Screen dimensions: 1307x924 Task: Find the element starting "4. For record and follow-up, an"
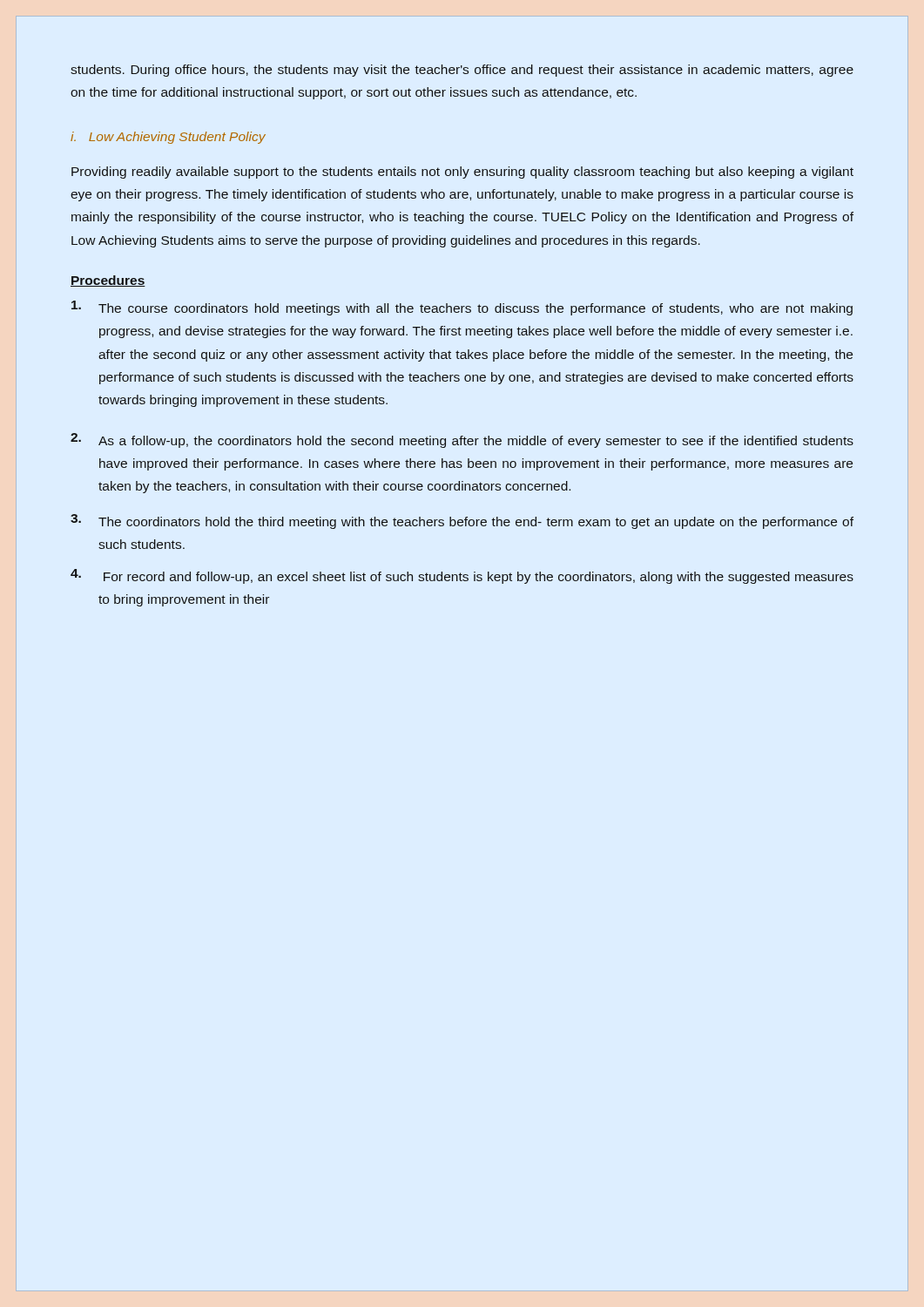462,588
